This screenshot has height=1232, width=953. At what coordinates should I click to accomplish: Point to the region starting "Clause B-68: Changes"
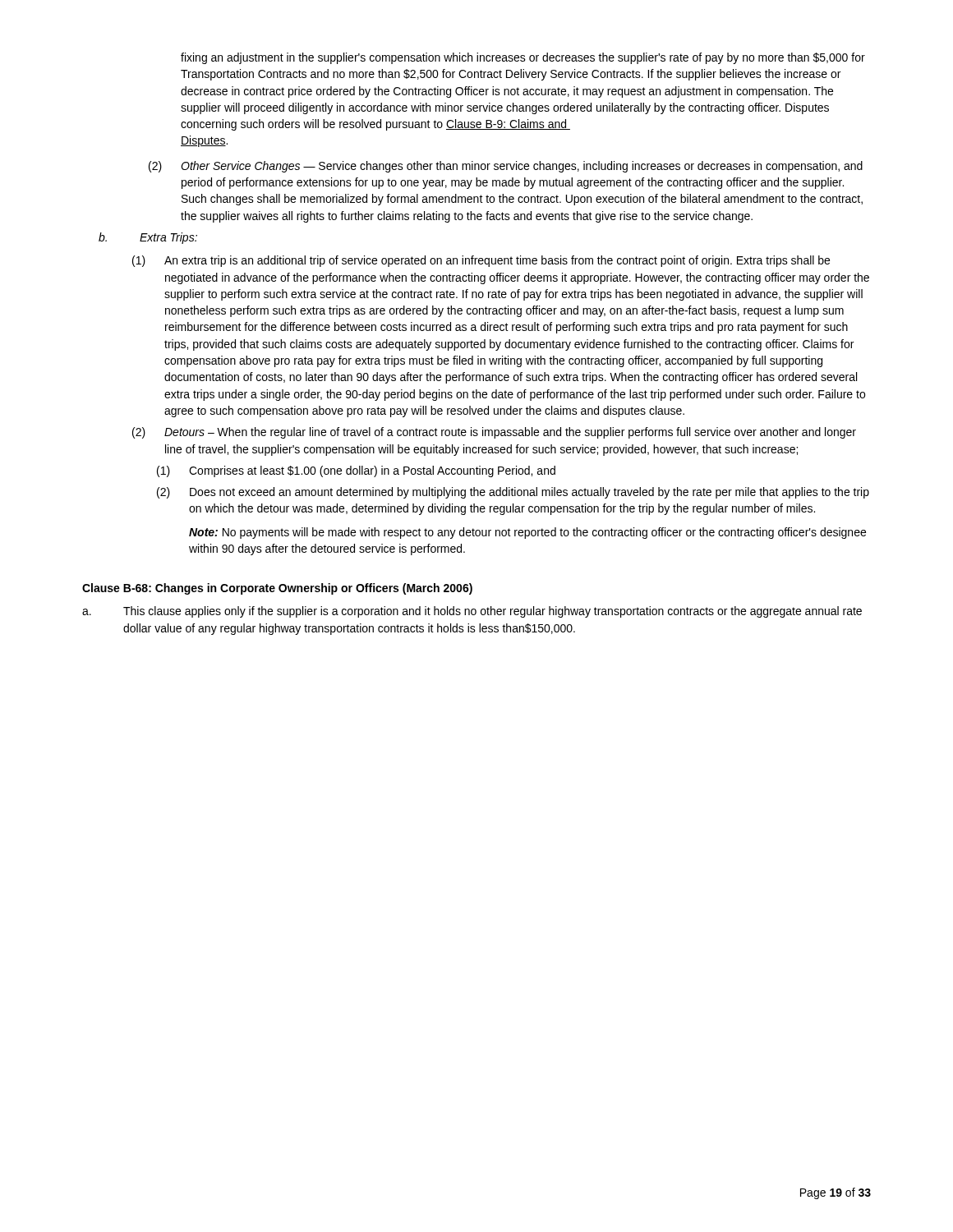pyautogui.click(x=277, y=588)
